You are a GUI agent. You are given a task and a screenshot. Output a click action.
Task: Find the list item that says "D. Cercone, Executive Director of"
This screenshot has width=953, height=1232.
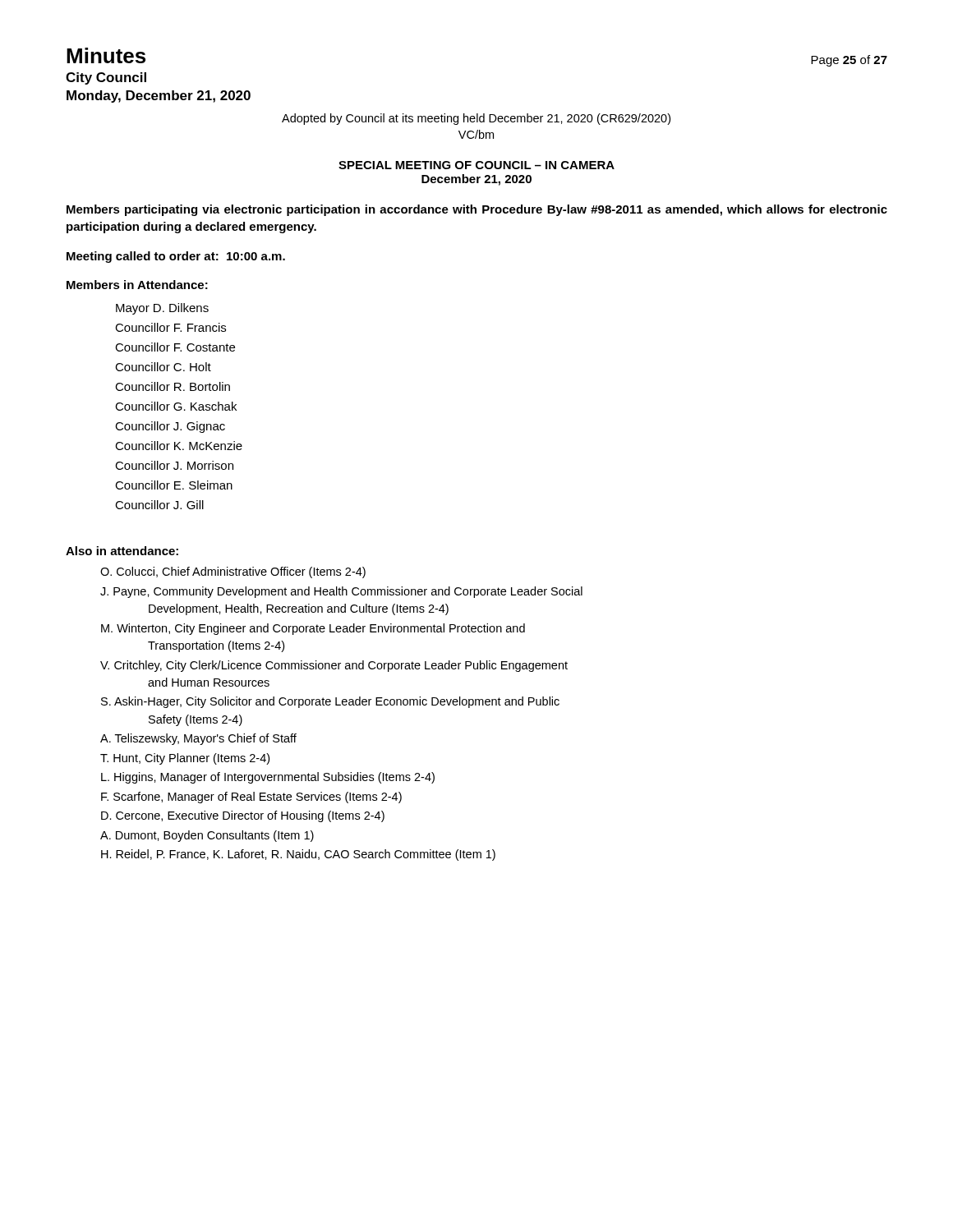tap(243, 816)
